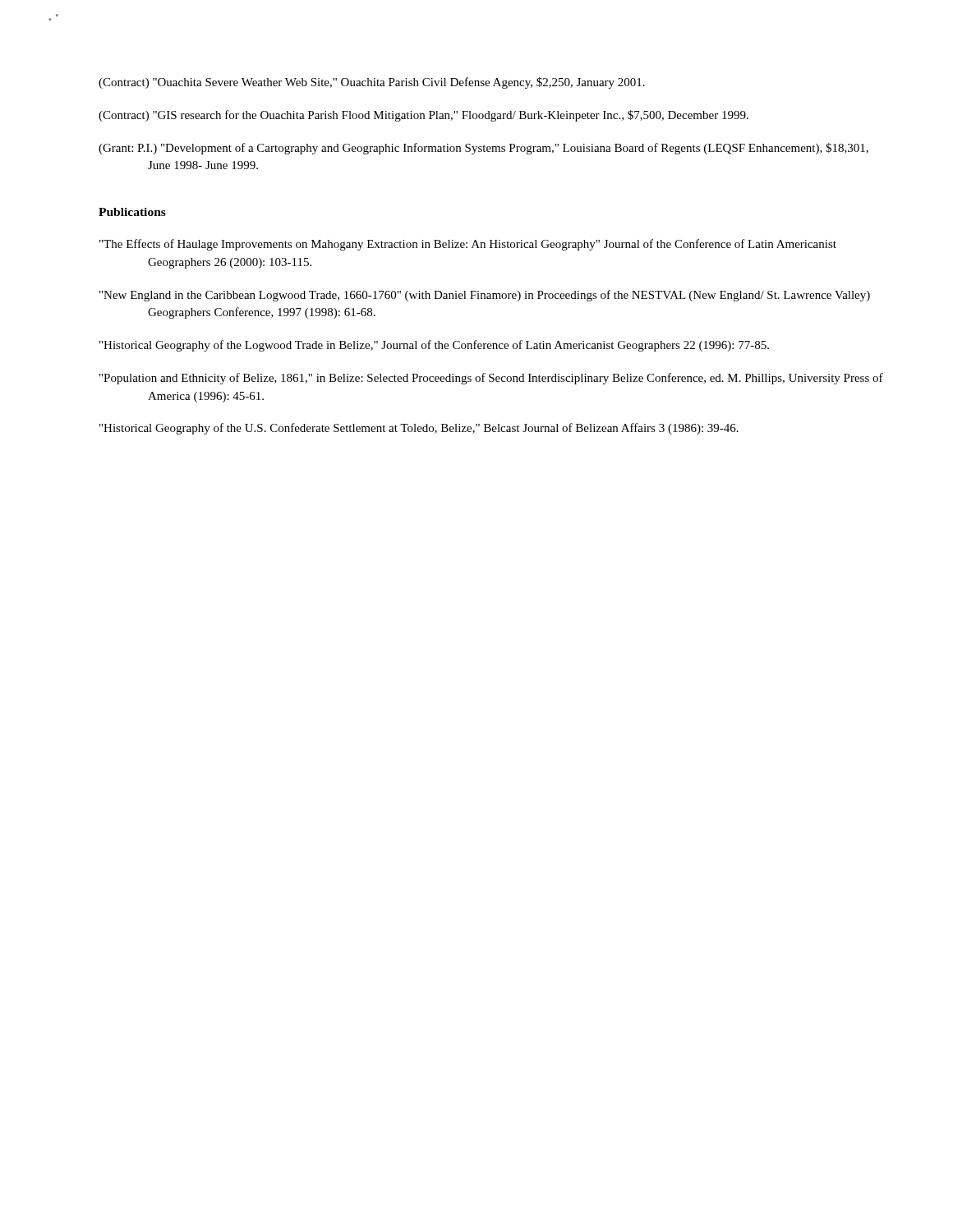The image size is (953, 1232).
Task: Locate the block of text that opens with "(Contract) "Ouachita Severe Weather"
Action: [x=372, y=82]
